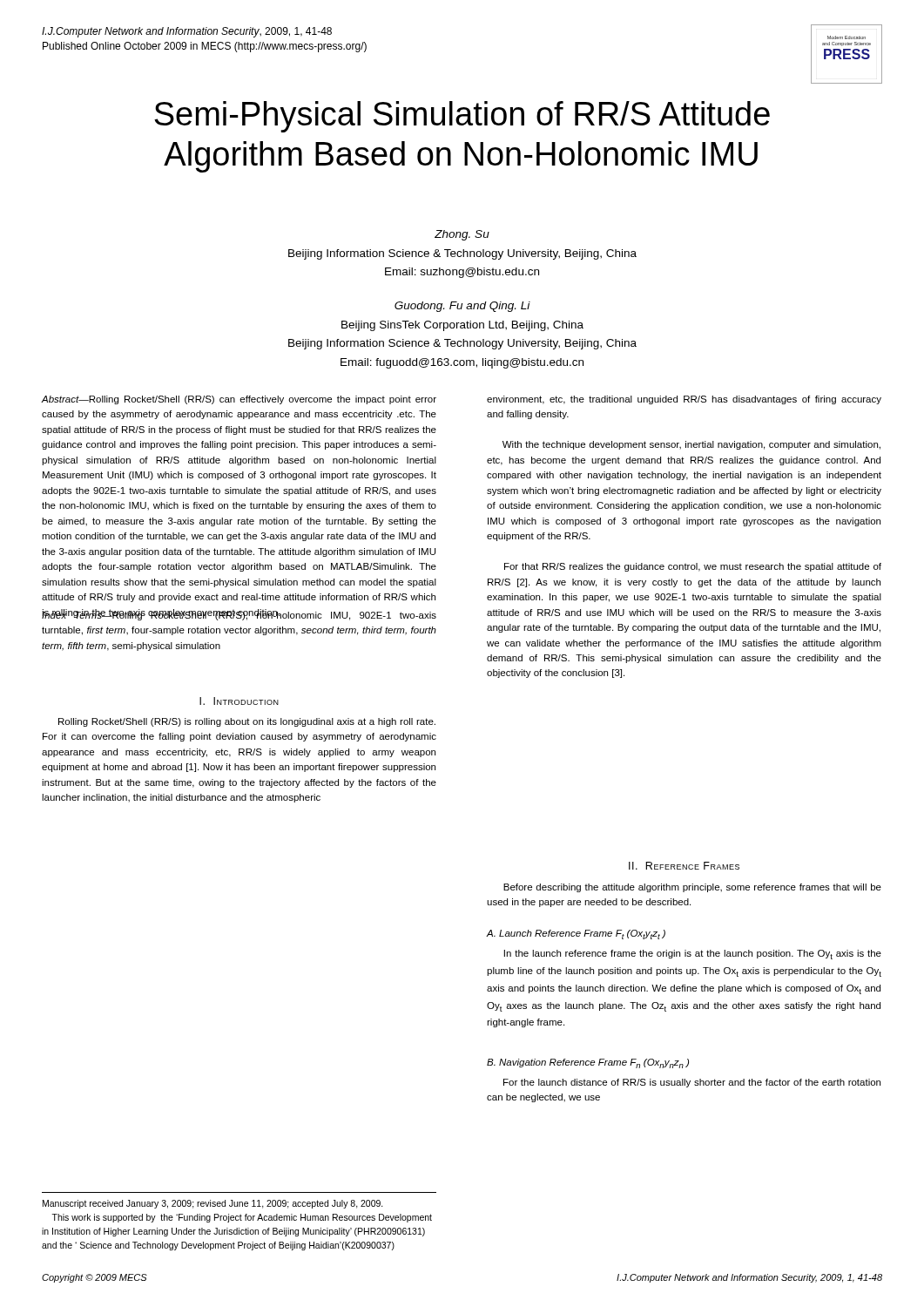Screen dimensions: 1307x924
Task: Click on the text block starting "Manuscript received January 3, 2009; revised June 11,"
Action: coord(239,1225)
